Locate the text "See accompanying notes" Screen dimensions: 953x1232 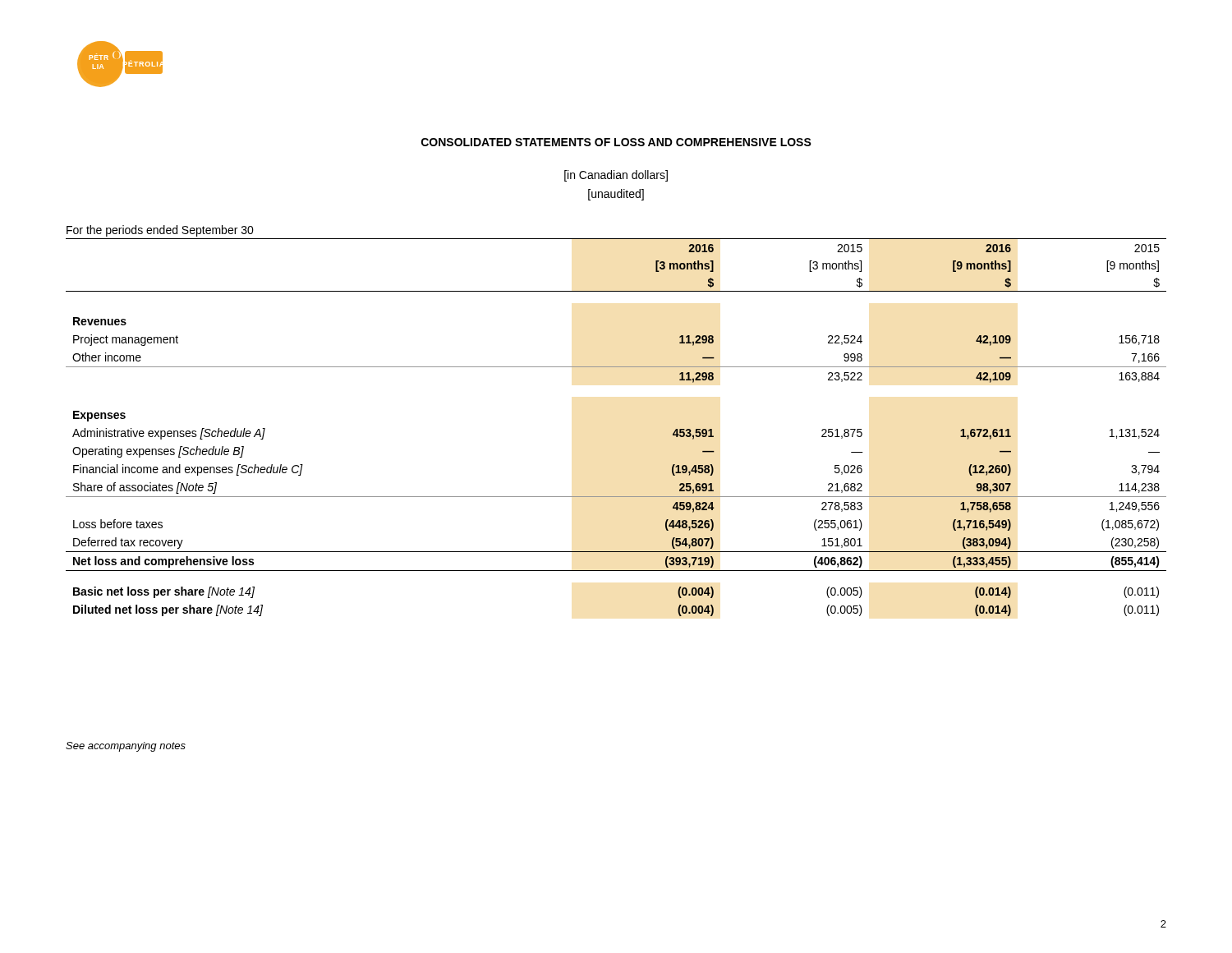coord(126,746)
